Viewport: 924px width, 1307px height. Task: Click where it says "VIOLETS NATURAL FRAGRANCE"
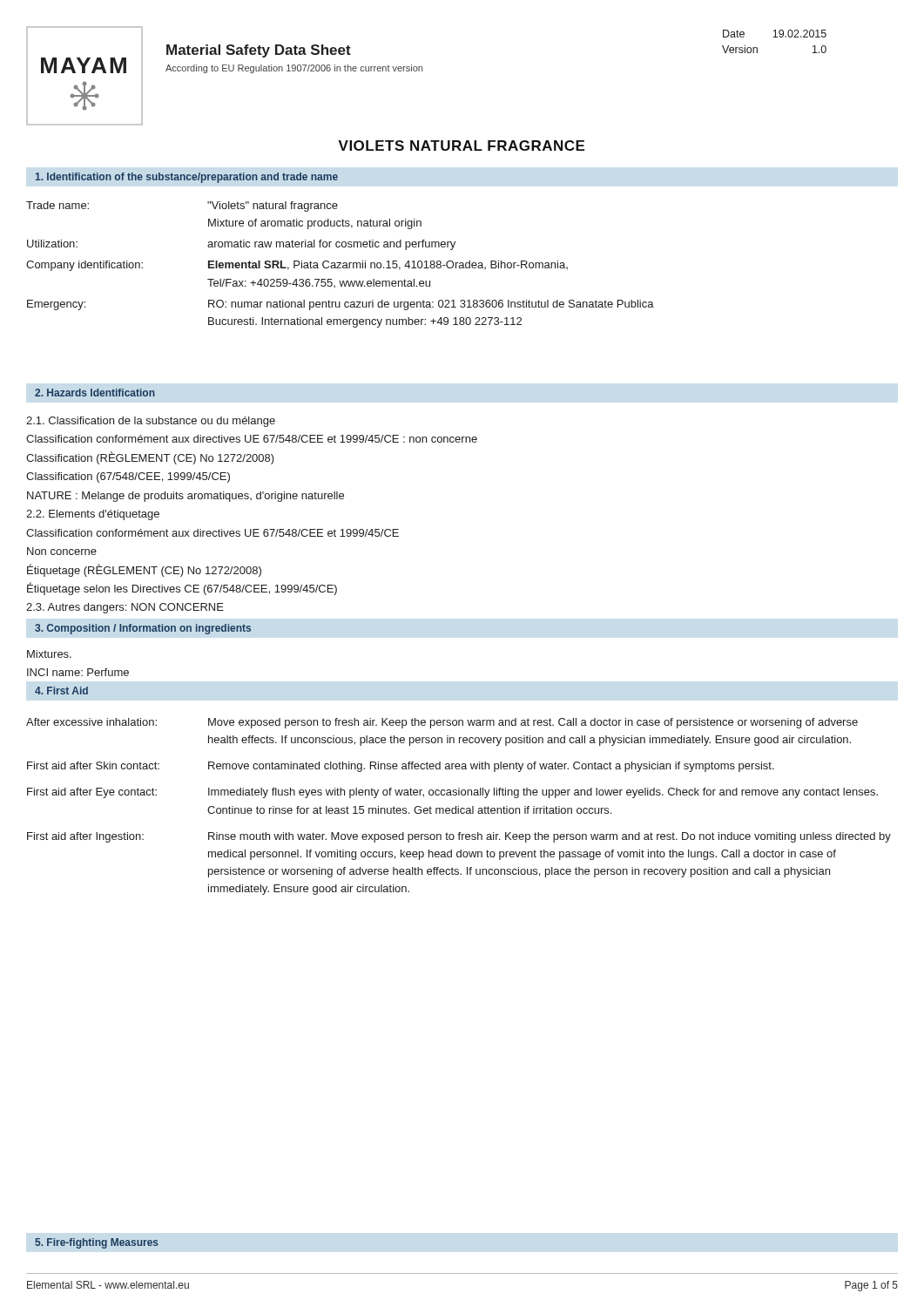[x=462, y=146]
